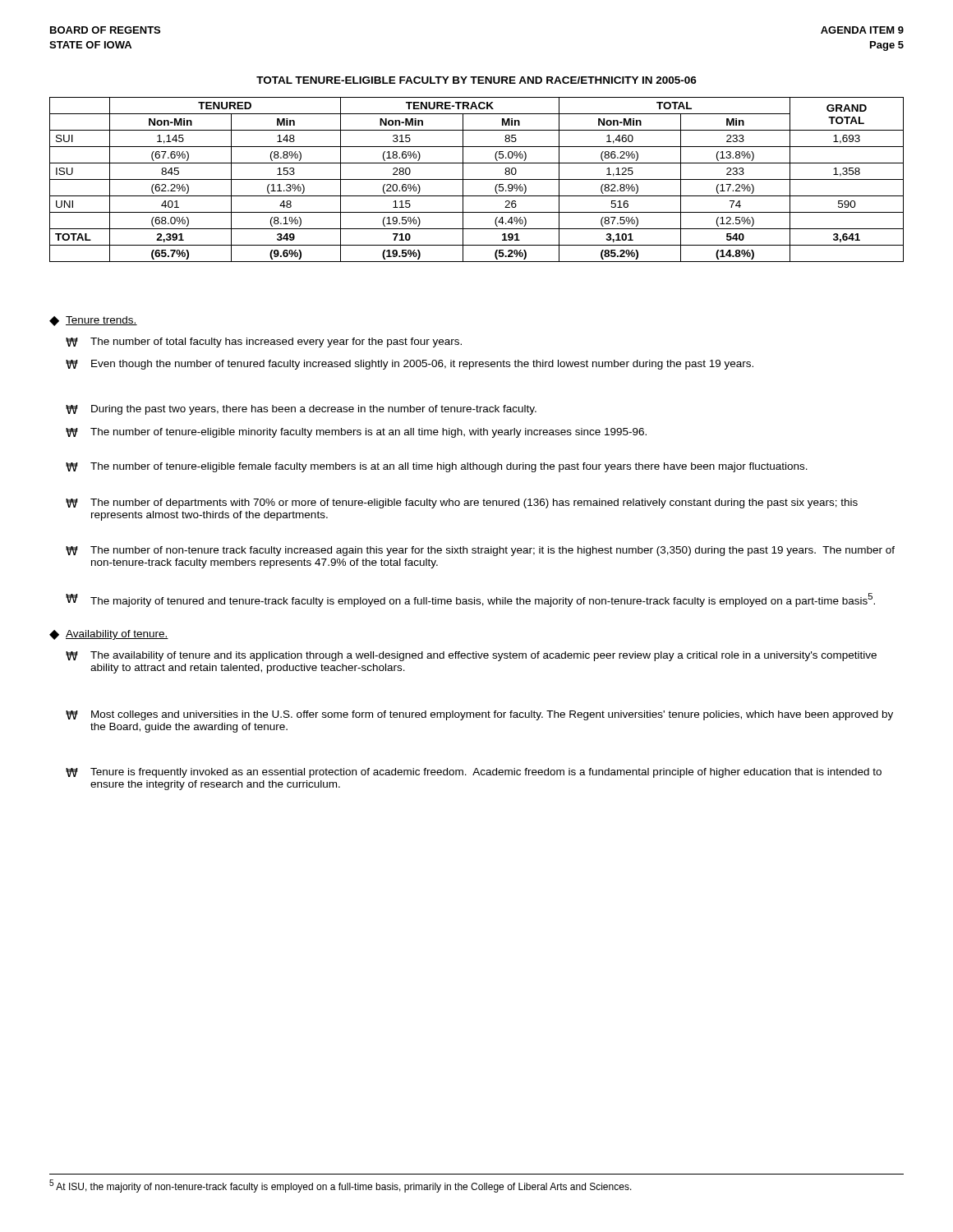Locate the element starting "TOTAL TENURE-ELIGIBLE FACULTY BY TENURE"

coord(476,80)
